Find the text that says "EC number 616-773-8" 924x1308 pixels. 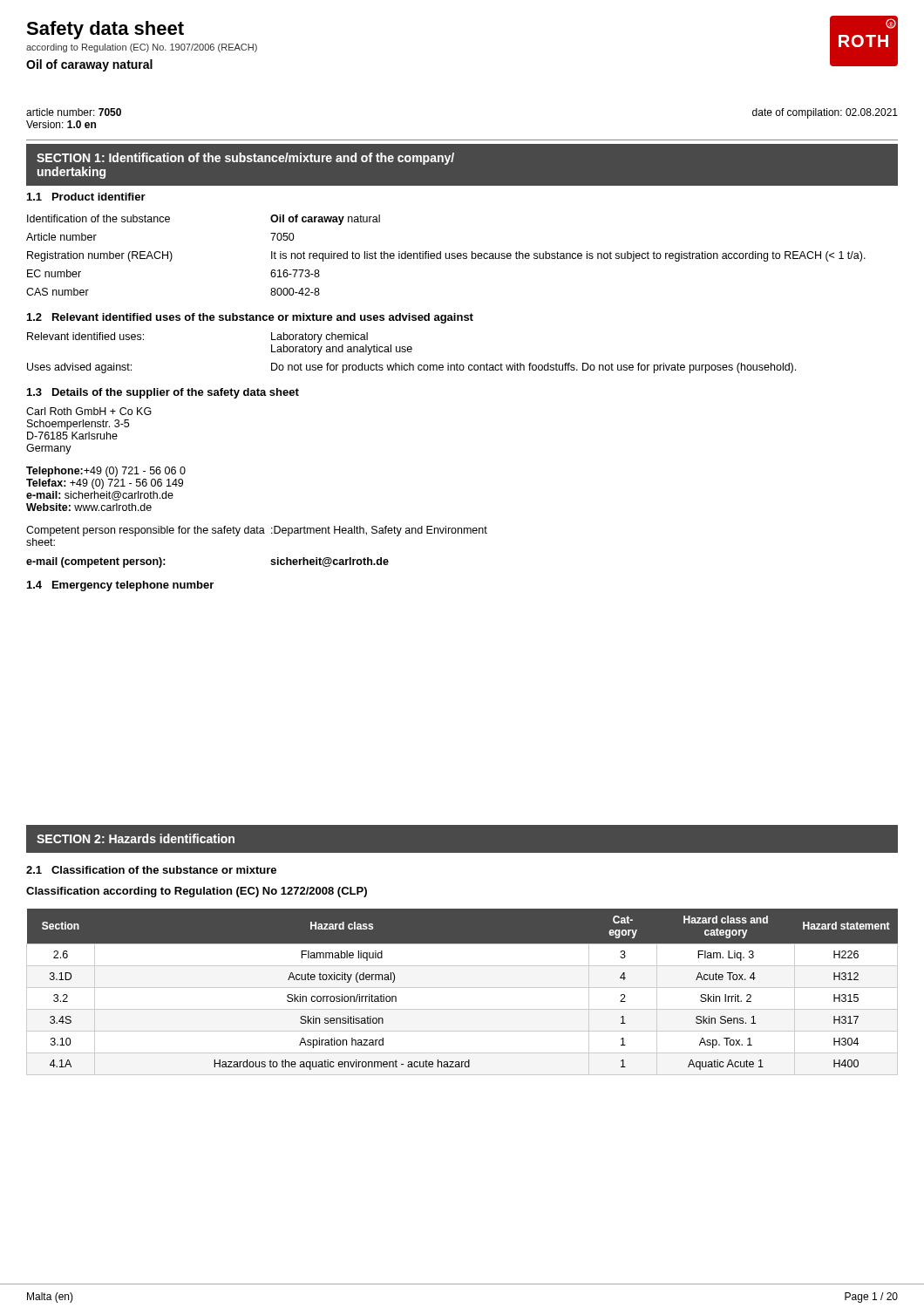point(52,273)
